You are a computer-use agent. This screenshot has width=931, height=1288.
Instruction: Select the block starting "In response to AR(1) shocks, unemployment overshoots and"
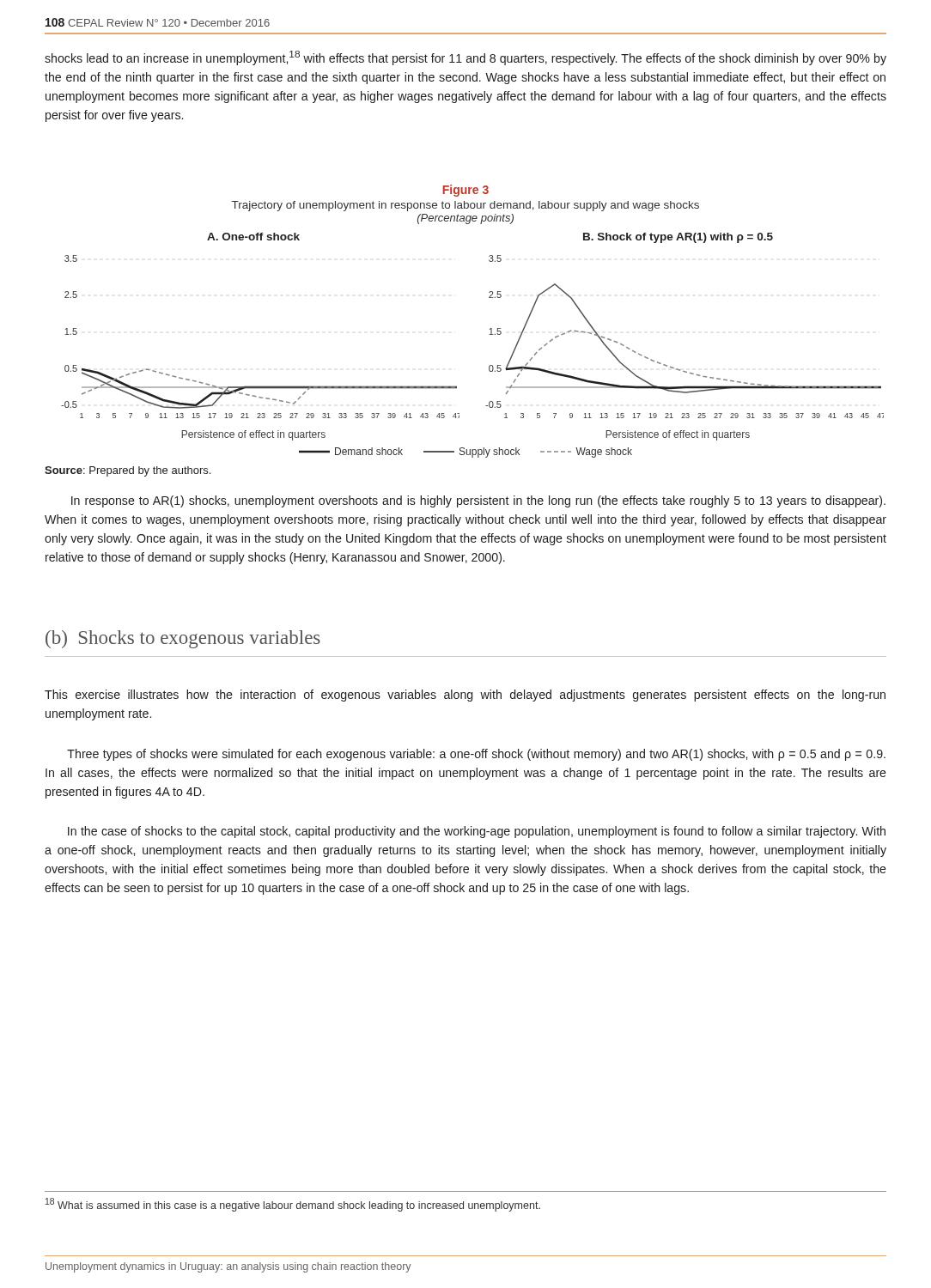(466, 529)
